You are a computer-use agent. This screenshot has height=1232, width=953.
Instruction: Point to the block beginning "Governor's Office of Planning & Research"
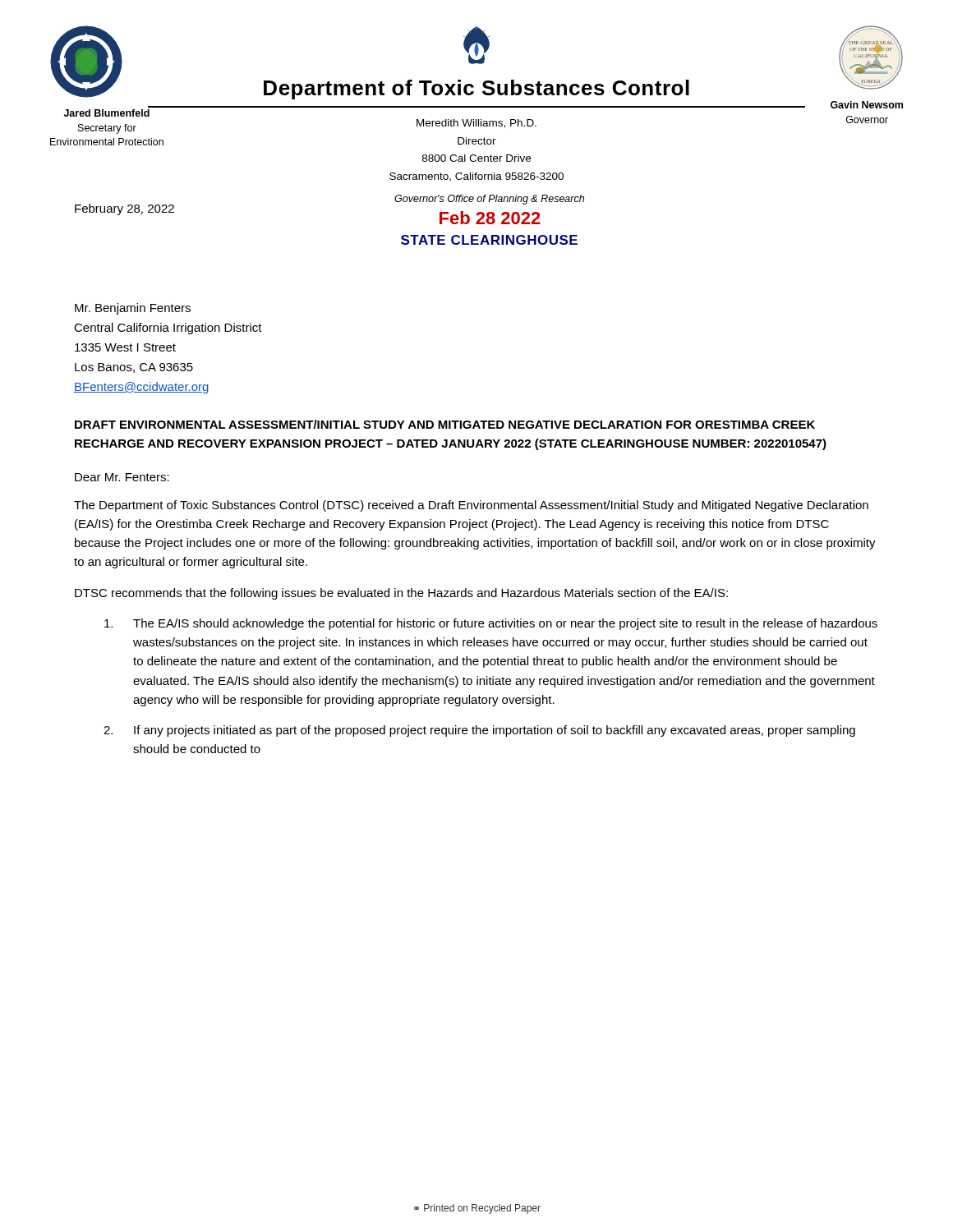490,221
